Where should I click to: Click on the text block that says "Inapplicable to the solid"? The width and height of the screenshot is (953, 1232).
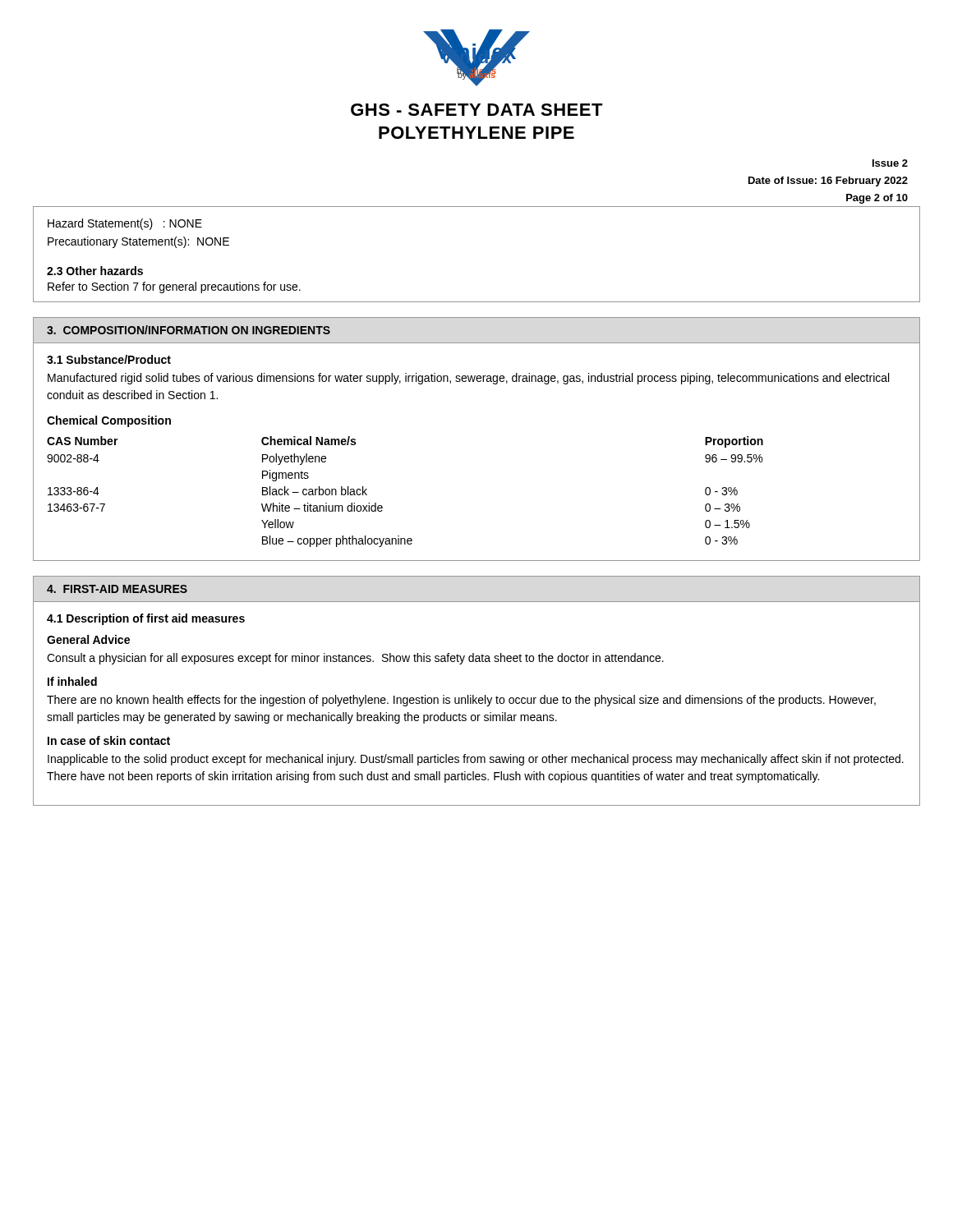(x=476, y=768)
